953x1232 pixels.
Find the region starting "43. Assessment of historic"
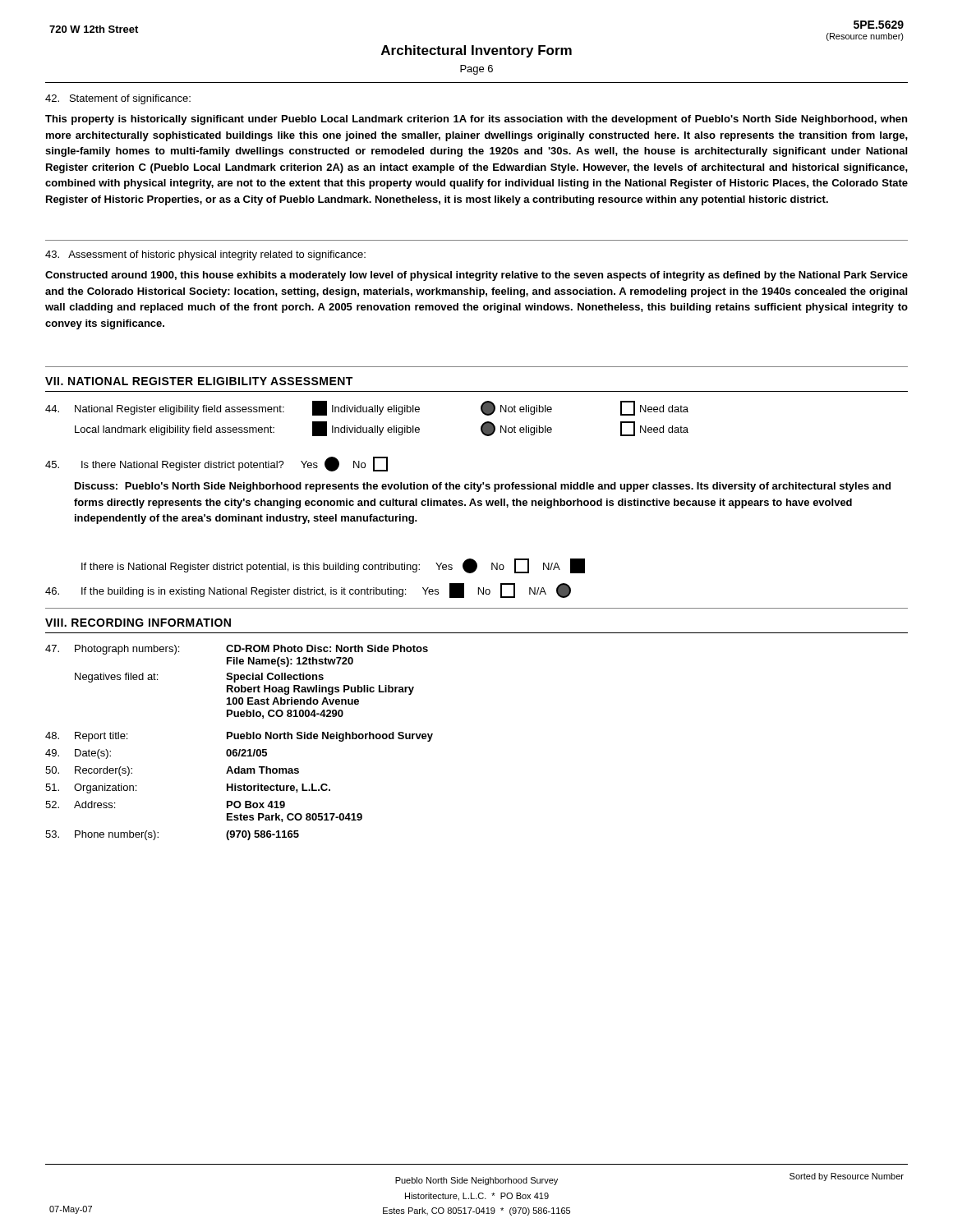pyautogui.click(x=476, y=290)
